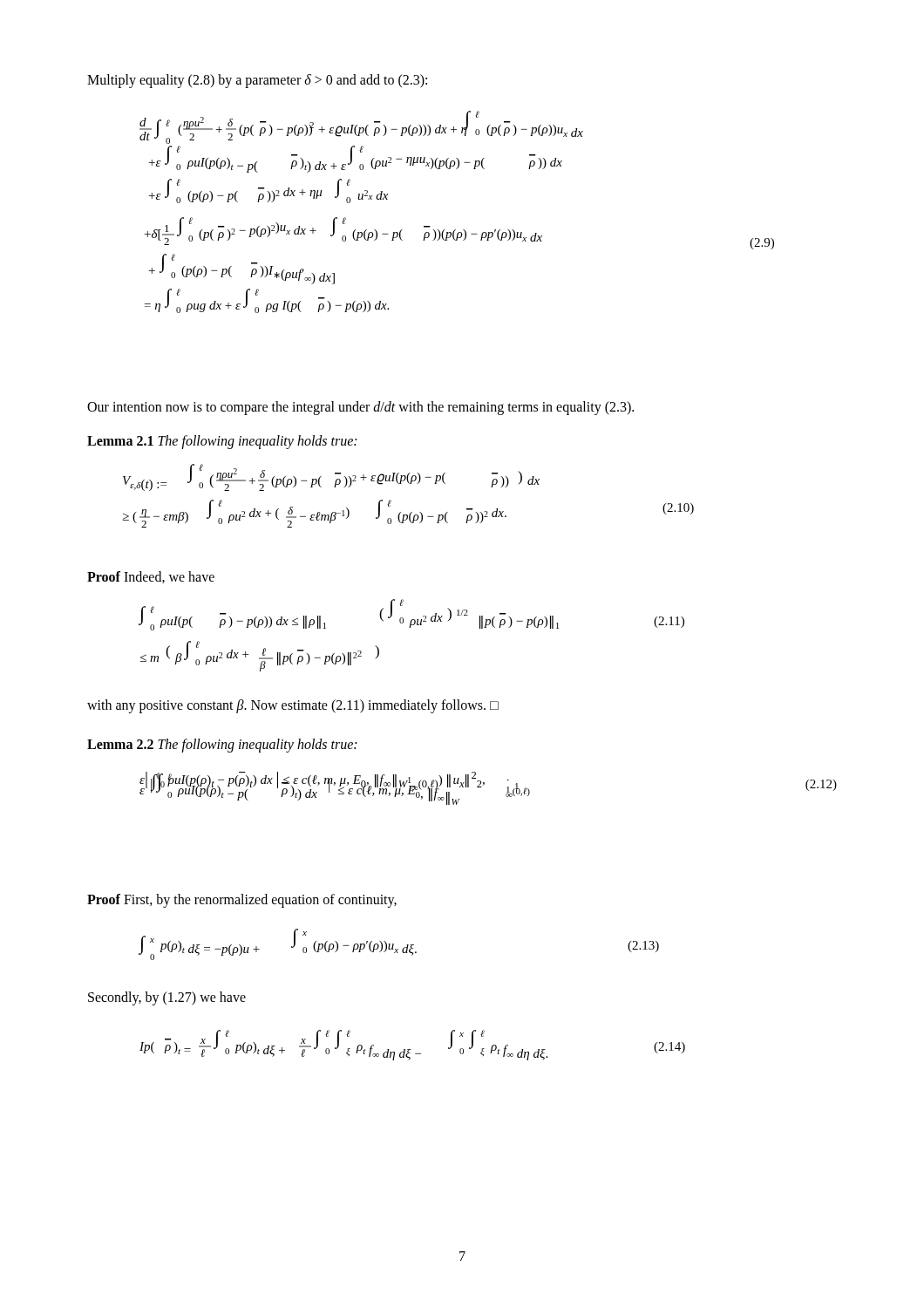This screenshot has width=924, height=1308.
Task: Find the text block with the text "with any positive constant β. Now estimate"
Action: pyautogui.click(x=293, y=705)
